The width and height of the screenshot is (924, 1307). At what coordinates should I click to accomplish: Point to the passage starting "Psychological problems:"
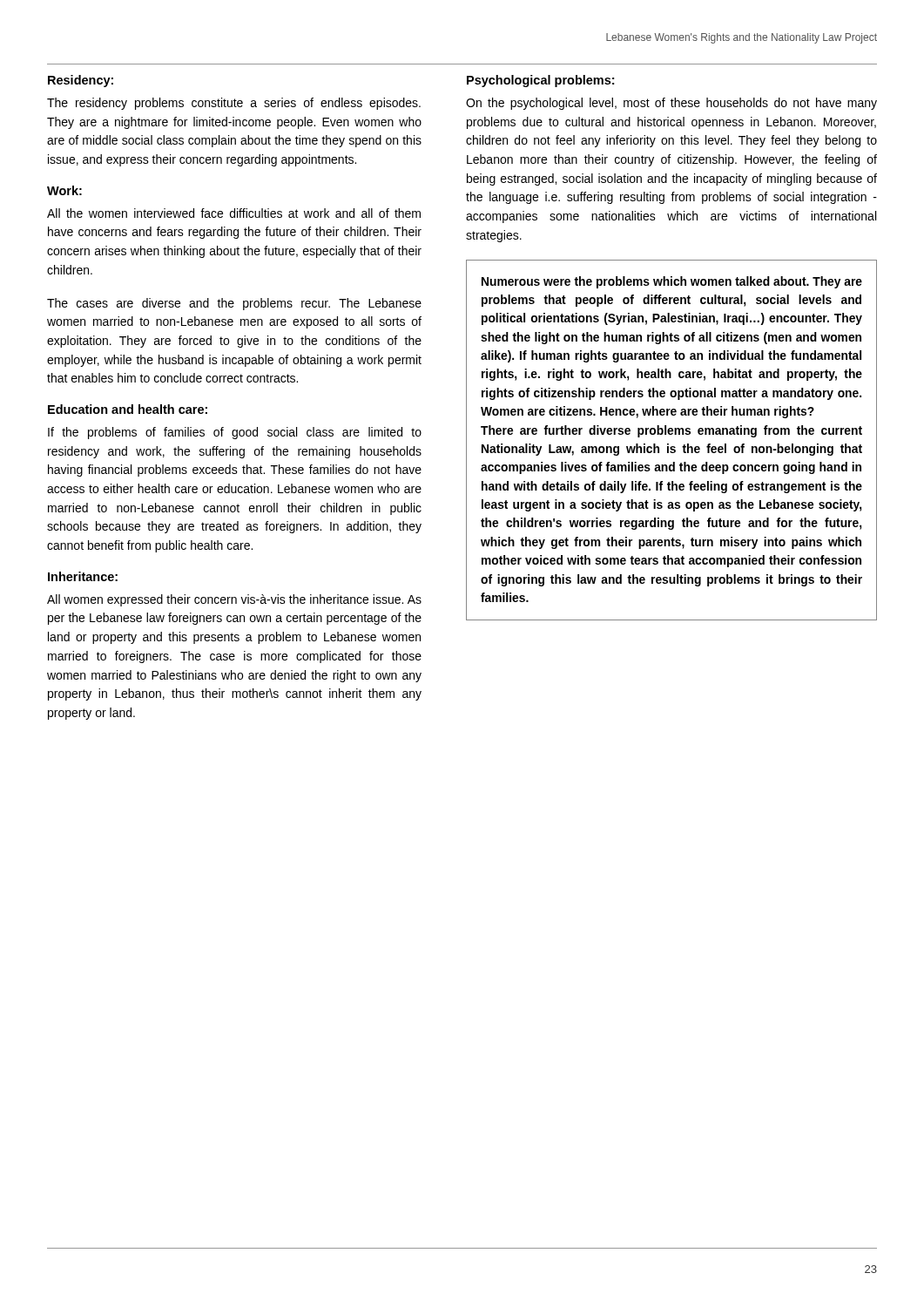pyautogui.click(x=541, y=80)
